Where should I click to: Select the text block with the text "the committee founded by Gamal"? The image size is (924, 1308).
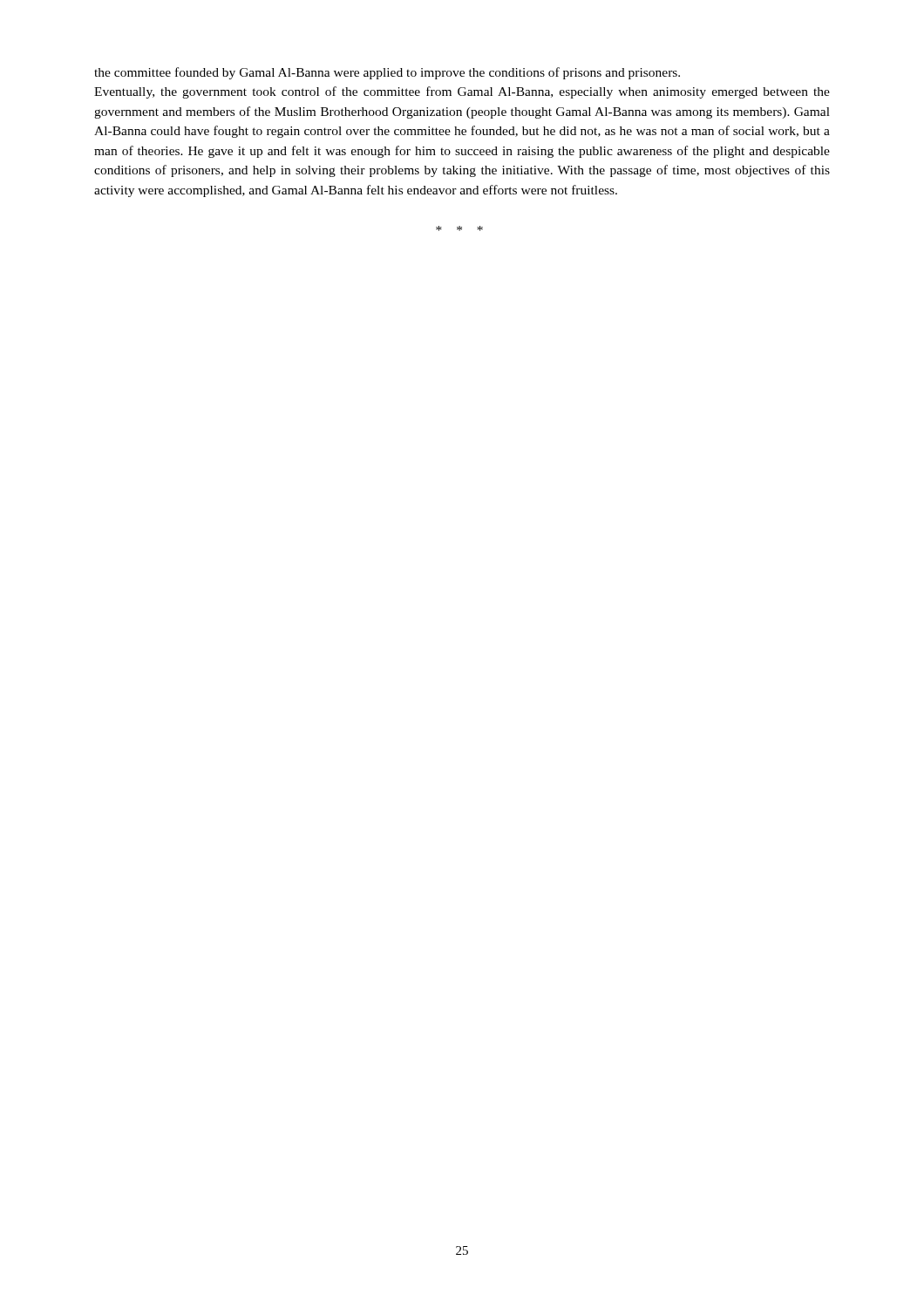point(462,131)
